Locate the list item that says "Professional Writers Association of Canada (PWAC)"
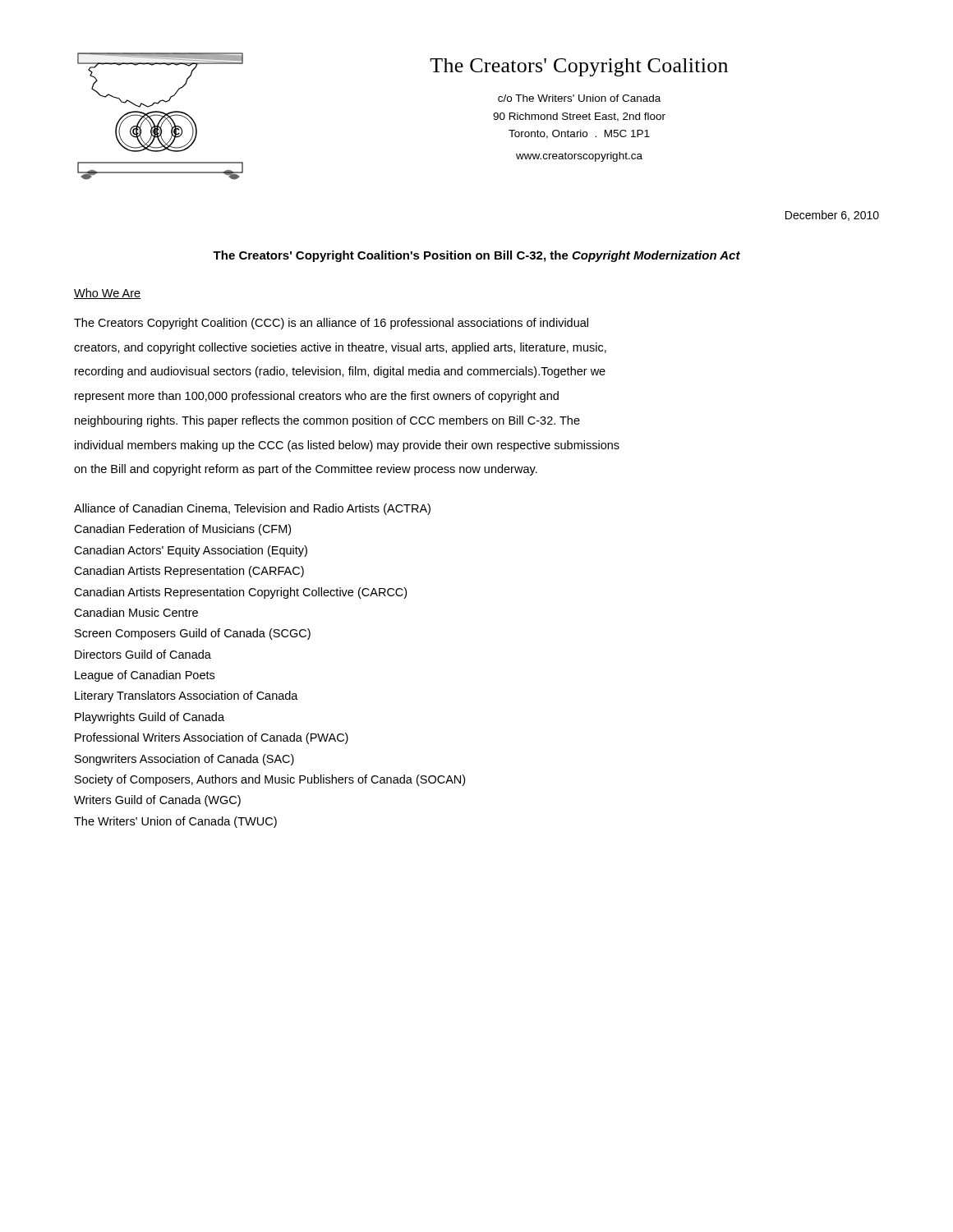Viewport: 953px width, 1232px height. tap(211, 738)
